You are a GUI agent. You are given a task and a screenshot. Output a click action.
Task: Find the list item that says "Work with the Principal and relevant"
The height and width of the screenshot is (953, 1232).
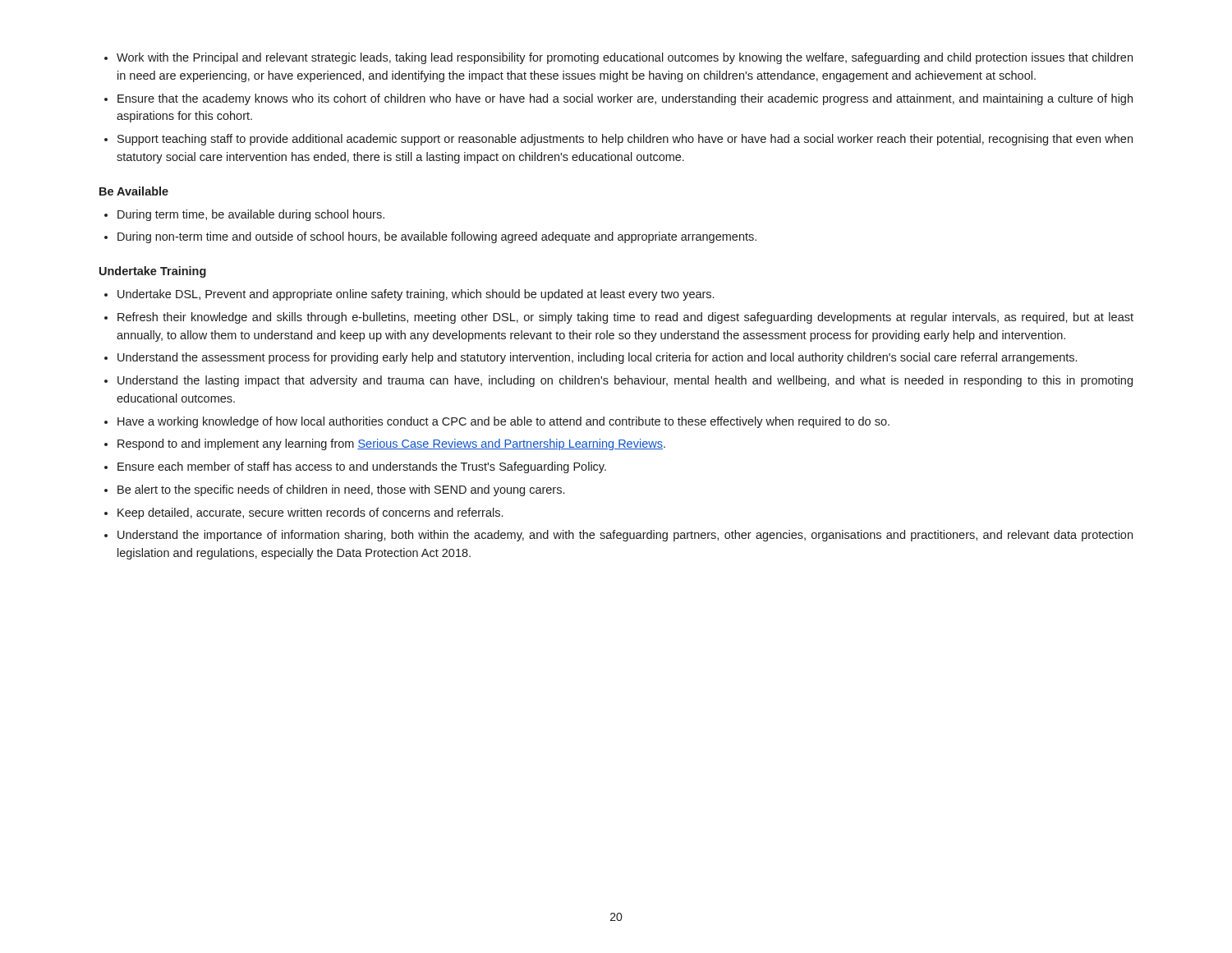pyautogui.click(x=625, y=67)
